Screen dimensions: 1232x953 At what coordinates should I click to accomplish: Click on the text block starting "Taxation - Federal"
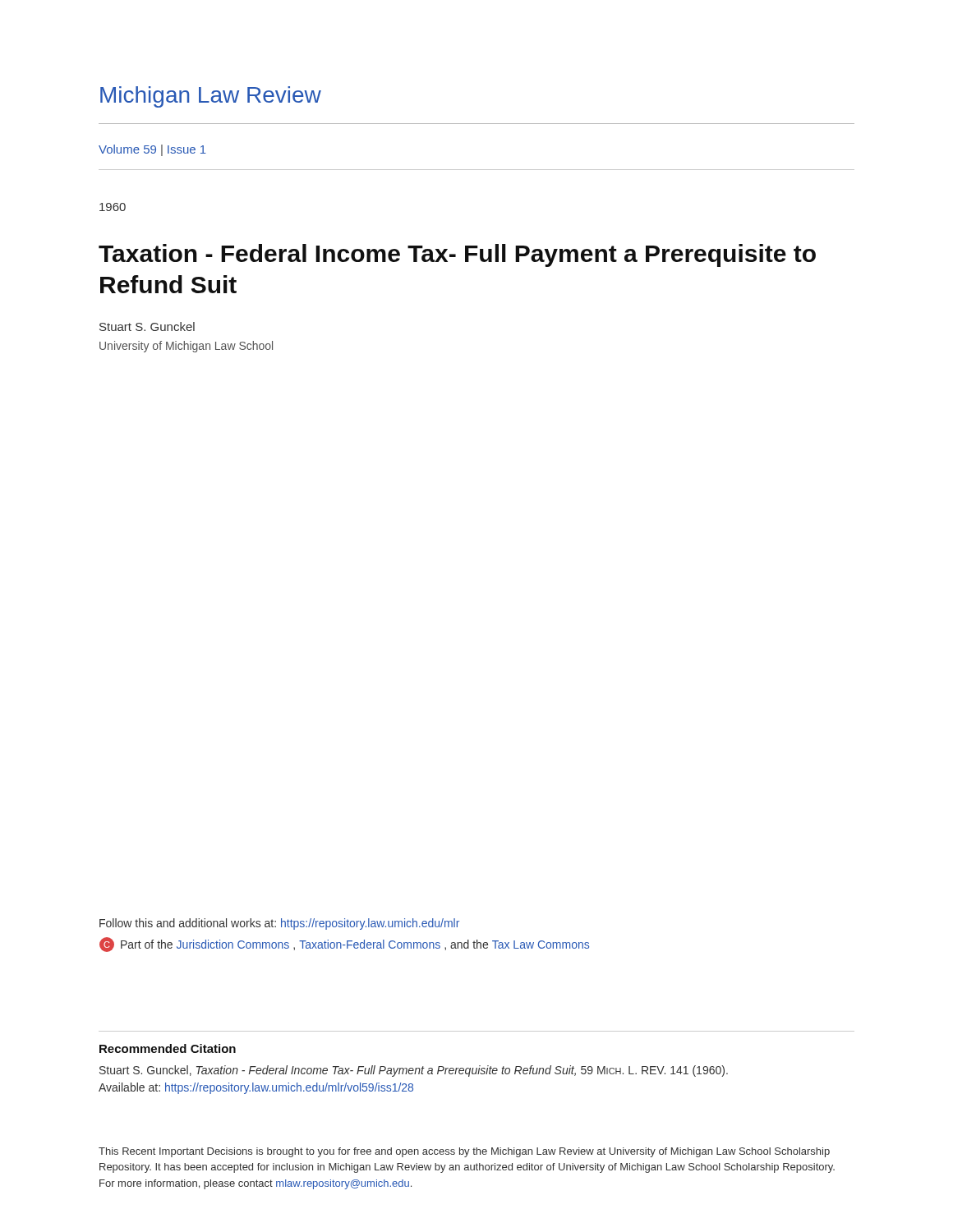pyautogui.click(x=476, y=269)
